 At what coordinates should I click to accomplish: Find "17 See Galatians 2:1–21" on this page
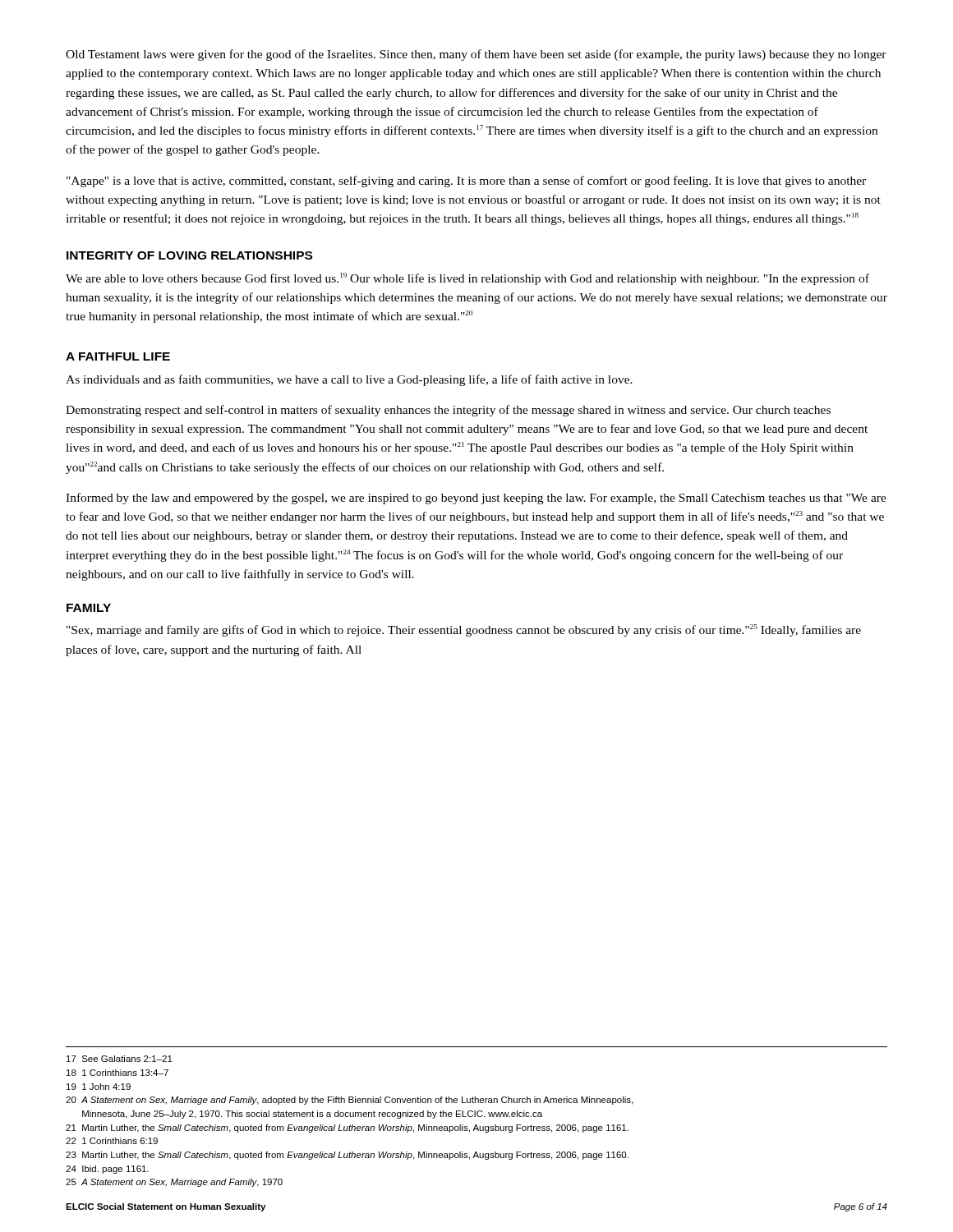[119, 1059]
